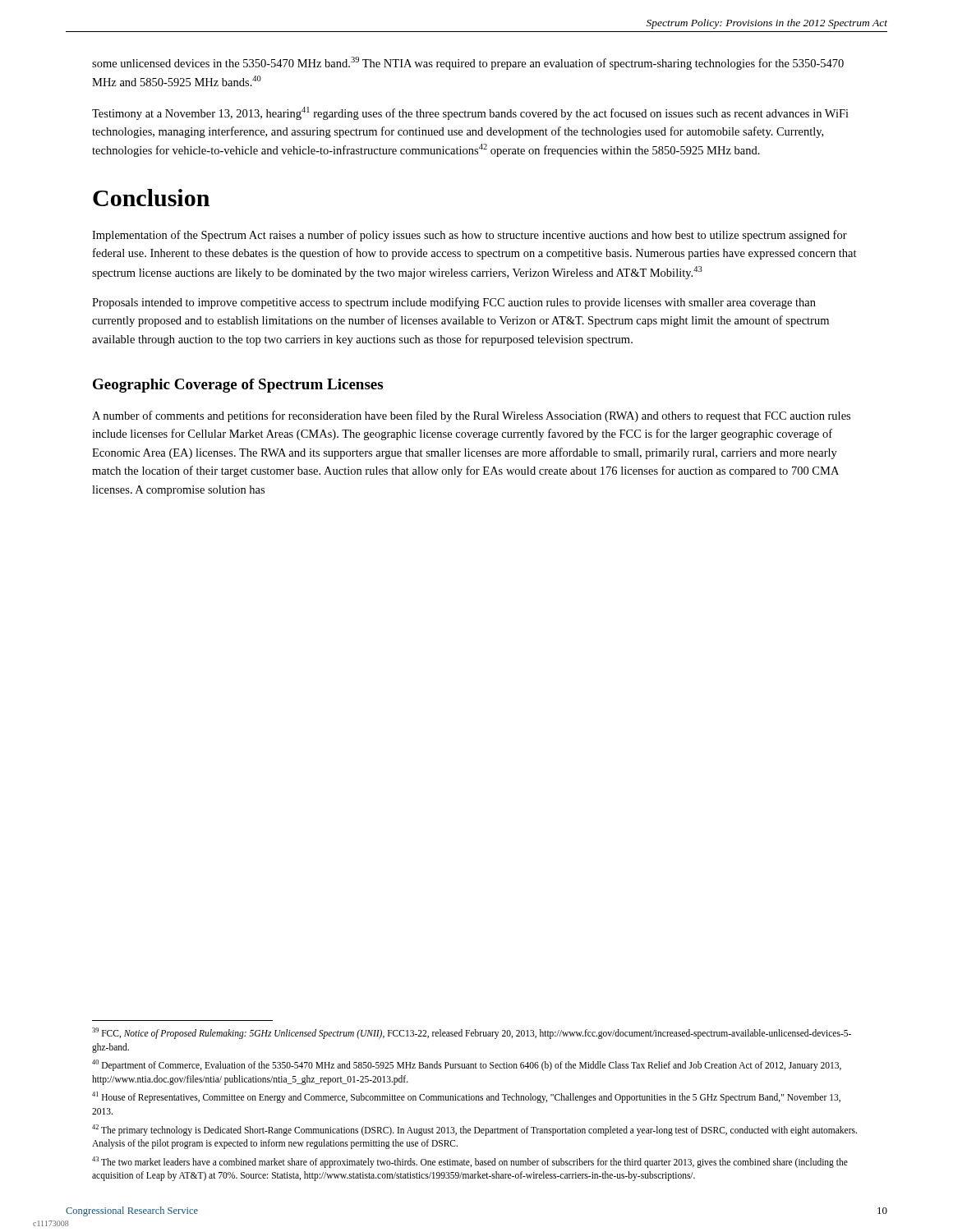Image resolution: width=953 pixels, height=1232 pixels.
Task: Navigate to the text starting "41 House of Representatives, Committee on"
Action: coord(466,1104)
